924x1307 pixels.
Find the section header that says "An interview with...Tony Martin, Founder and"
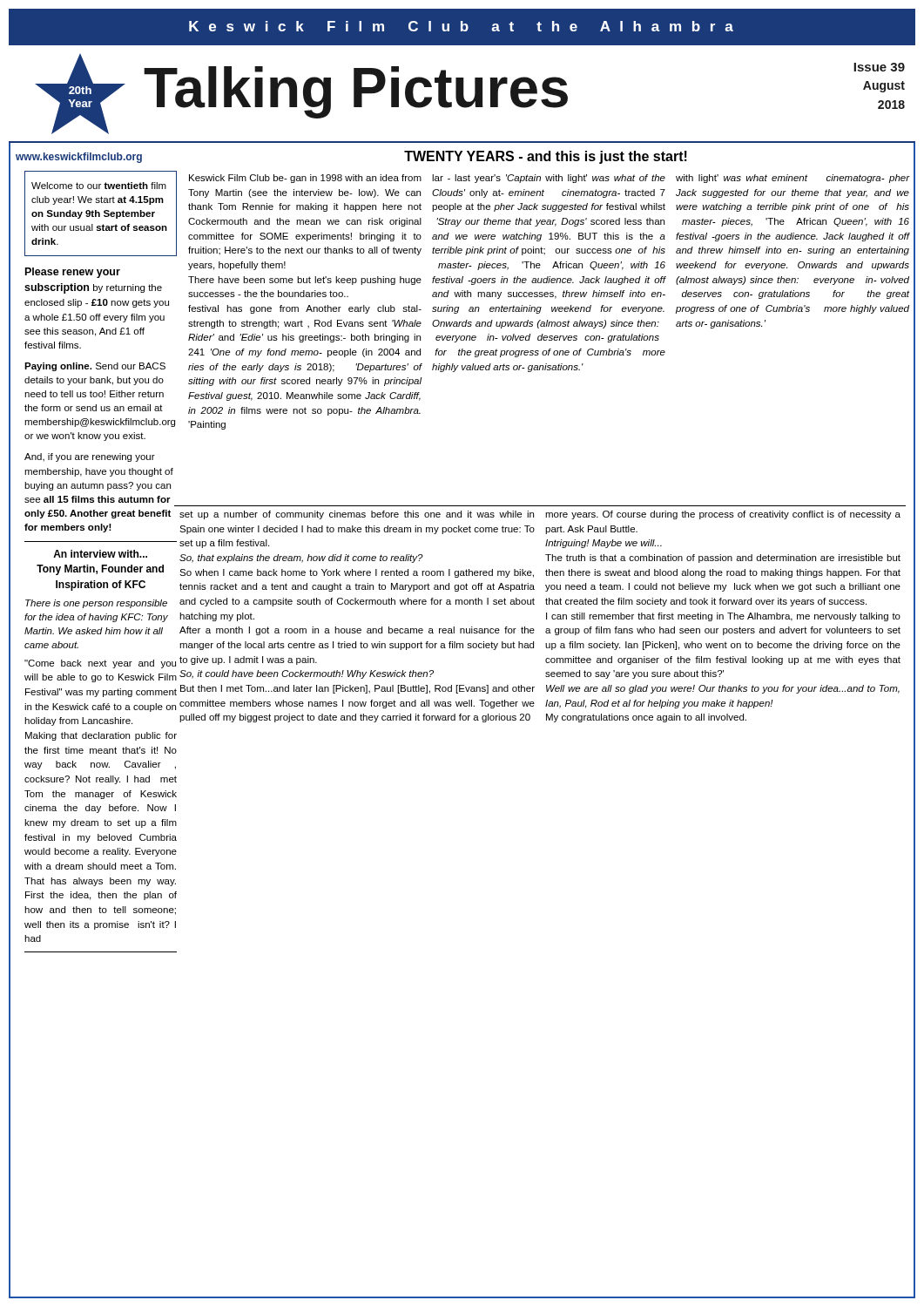pos(101,747)
